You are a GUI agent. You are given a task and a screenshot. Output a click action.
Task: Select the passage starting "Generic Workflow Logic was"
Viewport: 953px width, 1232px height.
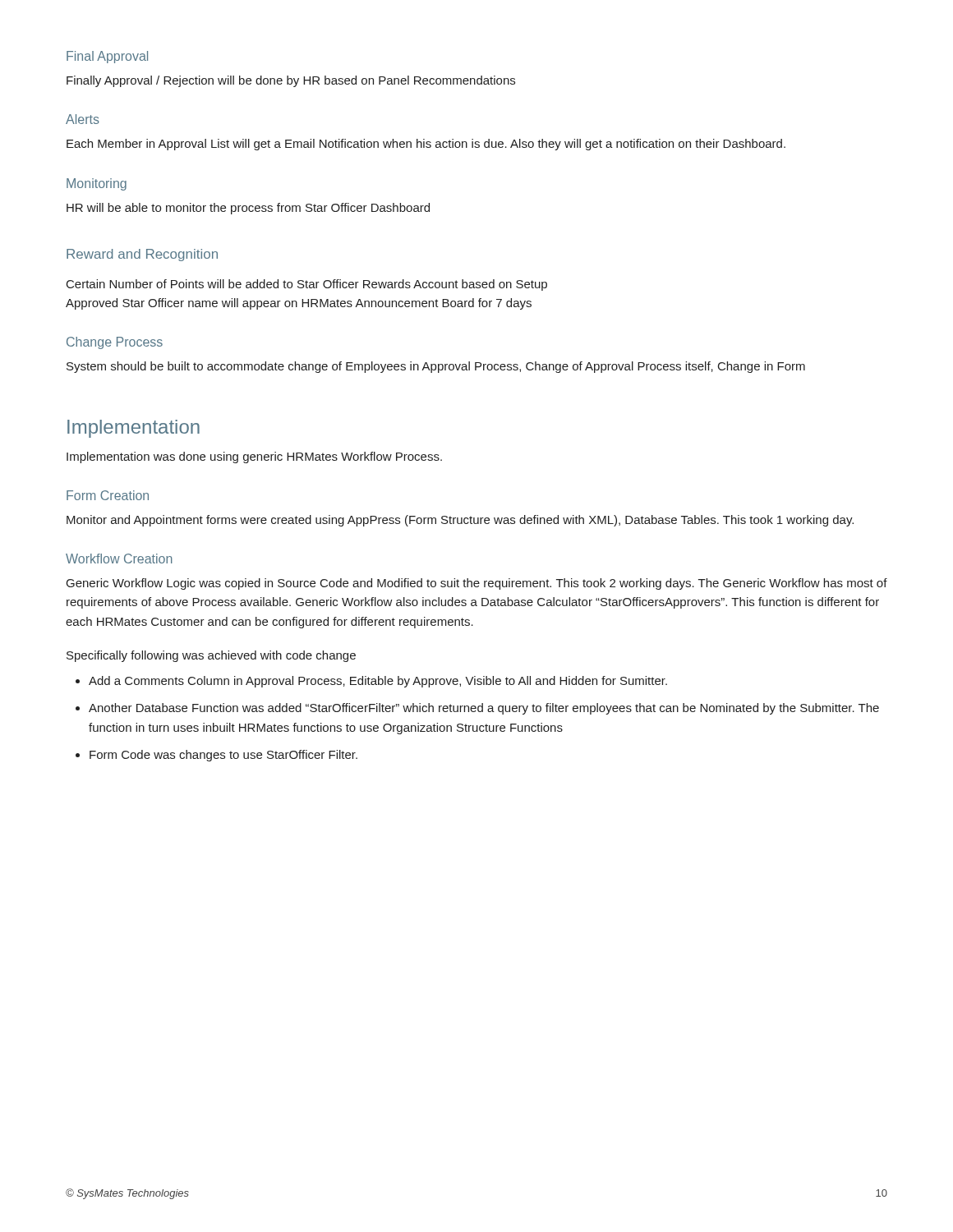(476, 602)
